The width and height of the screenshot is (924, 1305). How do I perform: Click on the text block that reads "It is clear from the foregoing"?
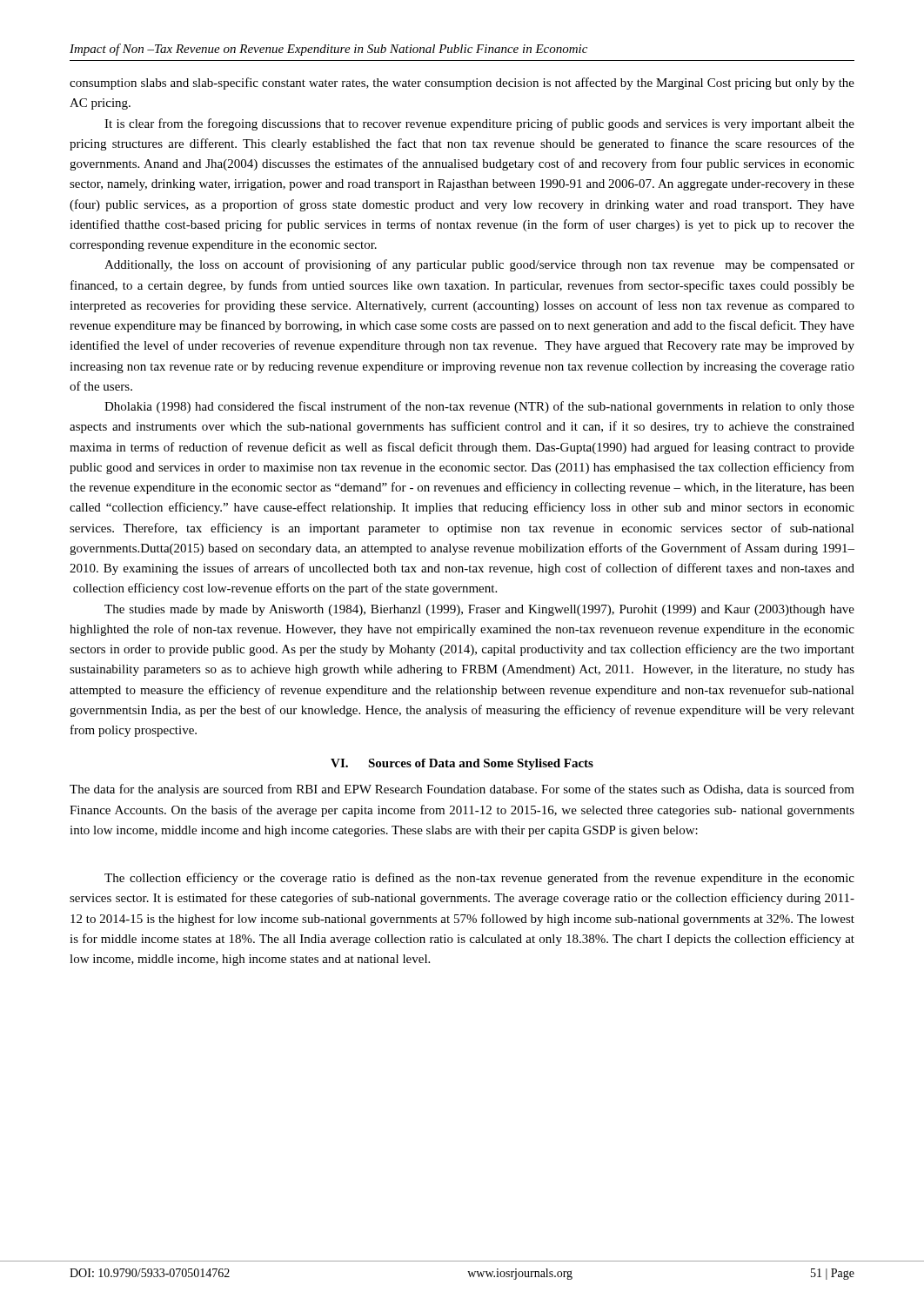[462, 184]
